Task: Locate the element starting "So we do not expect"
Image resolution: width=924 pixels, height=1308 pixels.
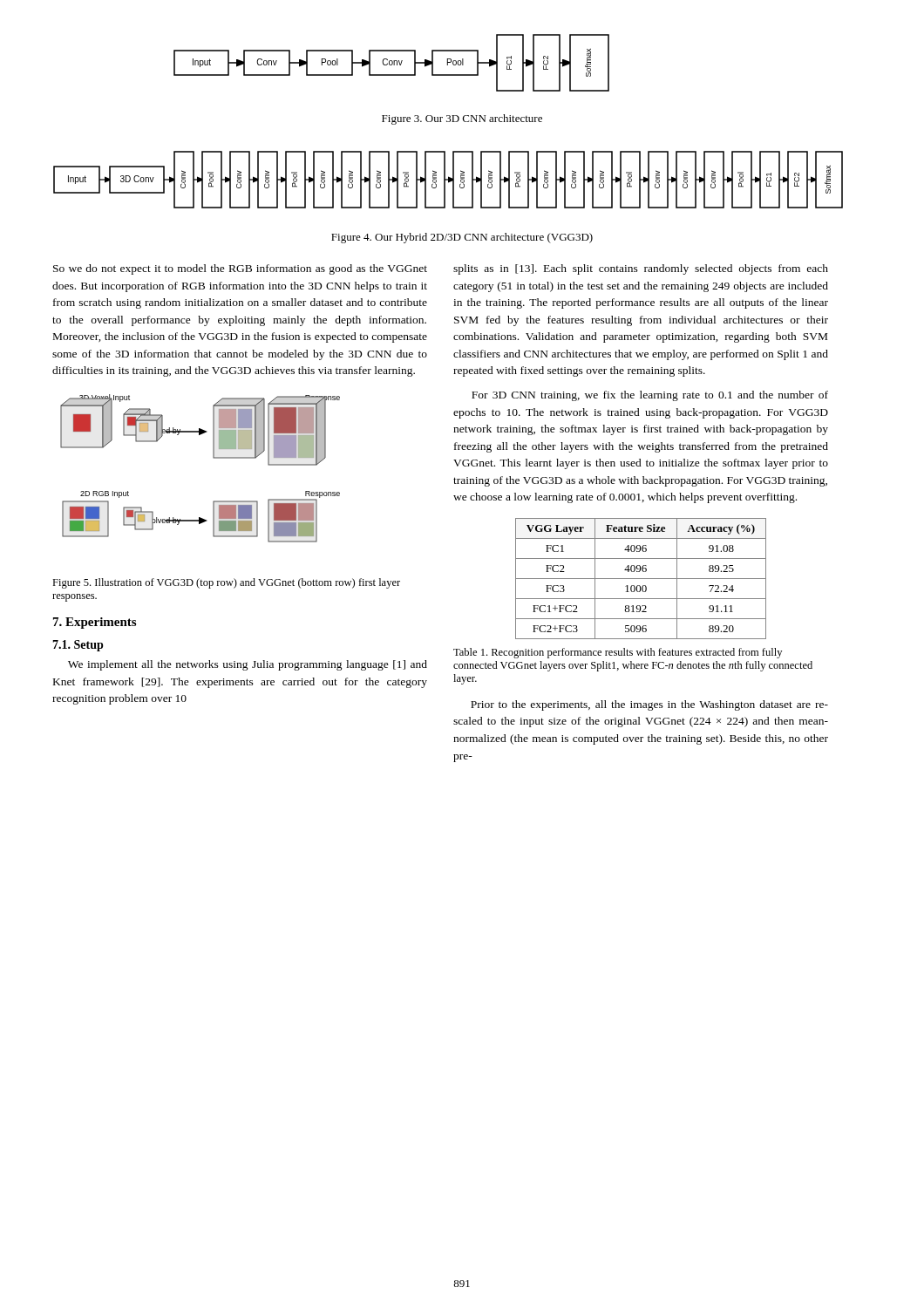Action: [x=240, y=320]
